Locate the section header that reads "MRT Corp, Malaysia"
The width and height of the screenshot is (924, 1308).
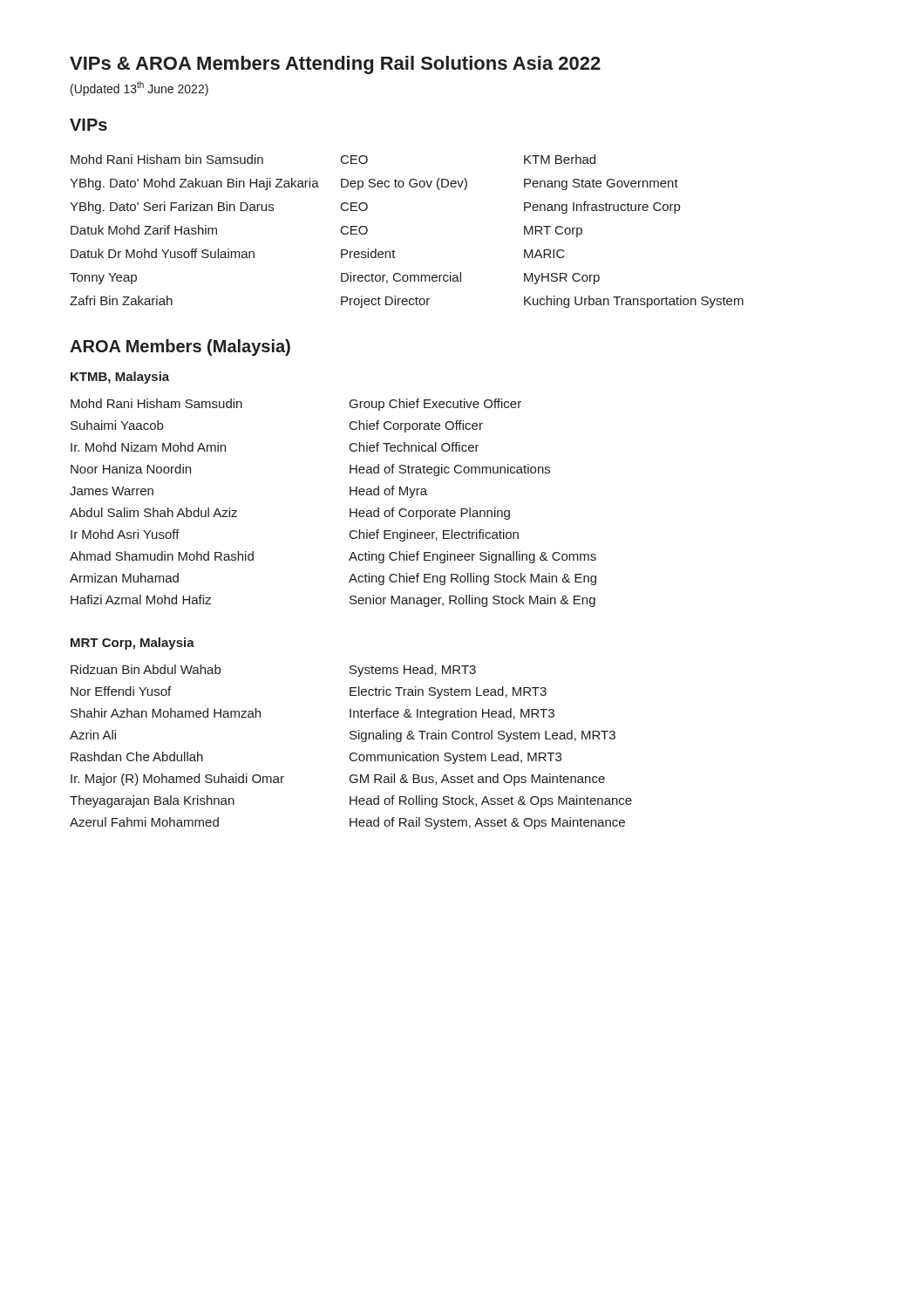132,642
